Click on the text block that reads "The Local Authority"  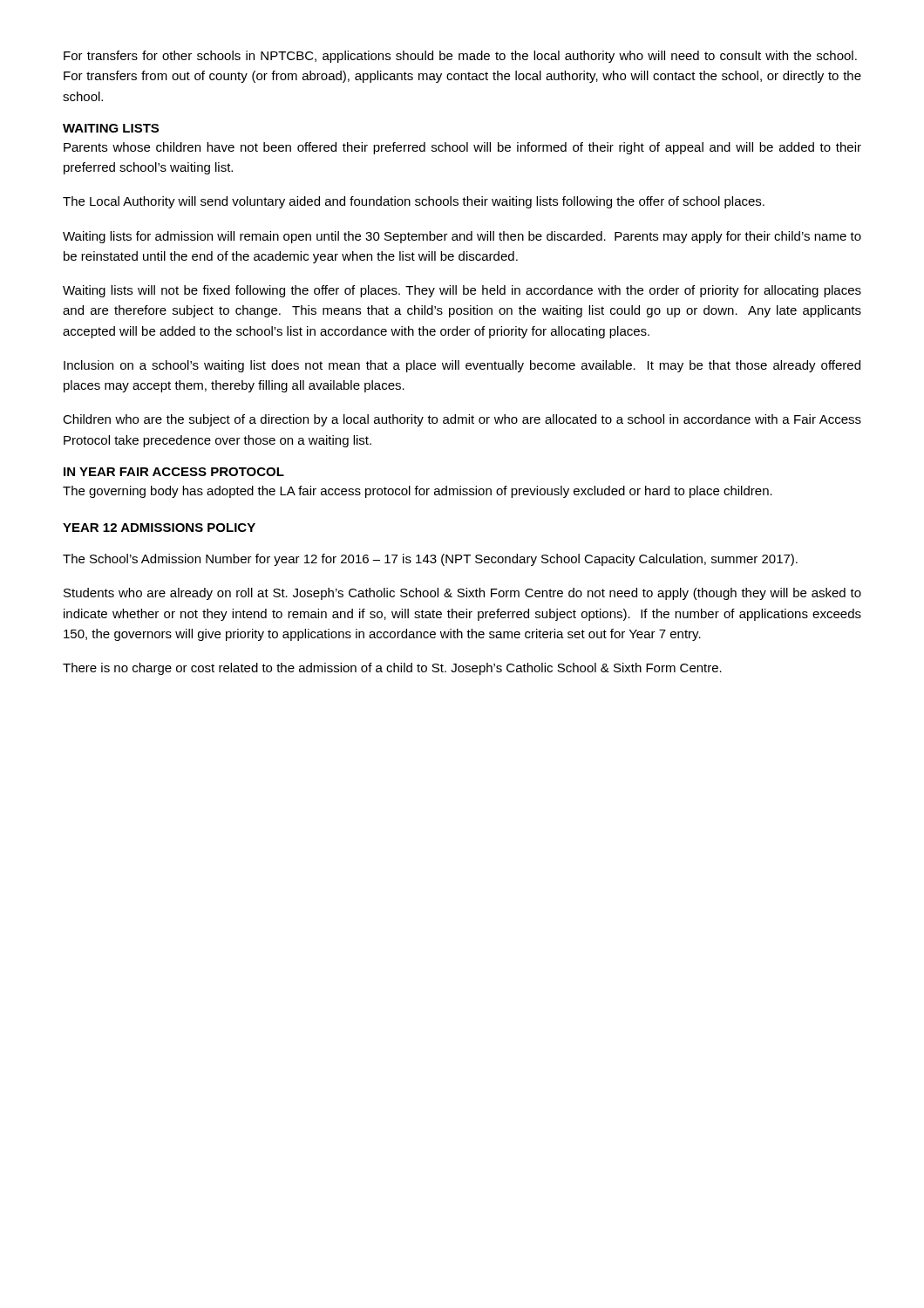coord(414,201)
